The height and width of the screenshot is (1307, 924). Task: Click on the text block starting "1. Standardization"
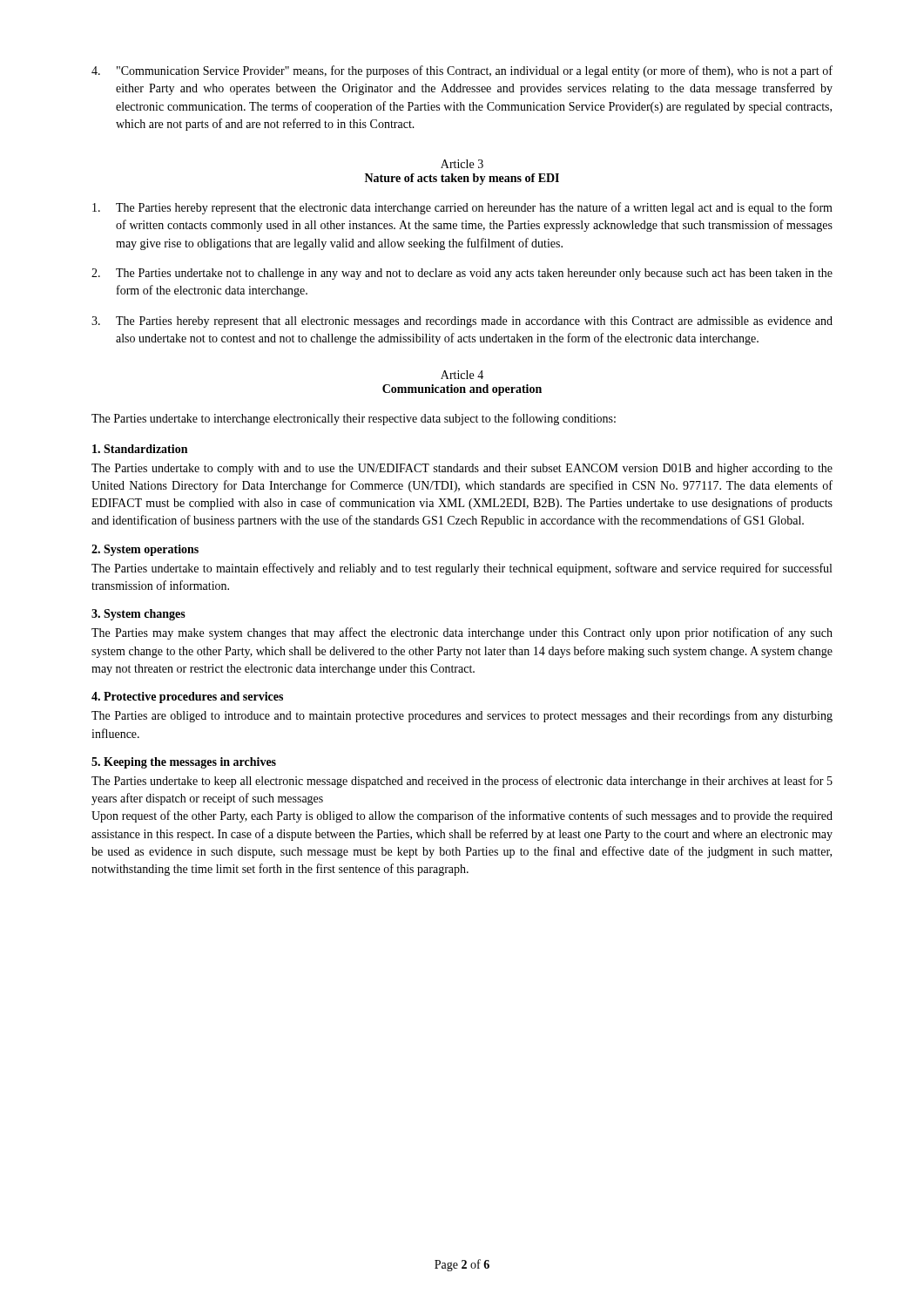coord(140,449)
